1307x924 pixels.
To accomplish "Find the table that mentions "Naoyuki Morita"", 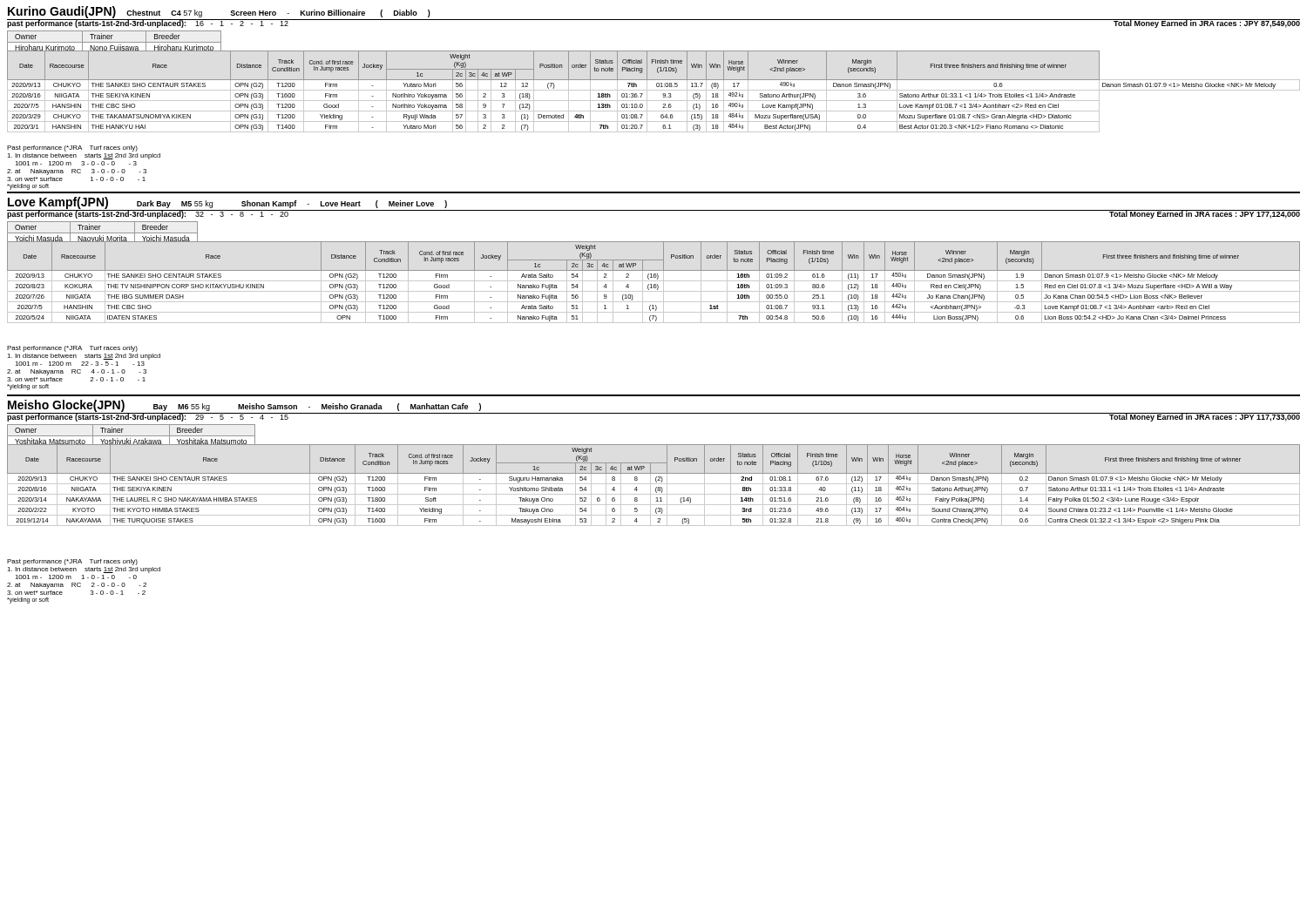I will 102,233.
